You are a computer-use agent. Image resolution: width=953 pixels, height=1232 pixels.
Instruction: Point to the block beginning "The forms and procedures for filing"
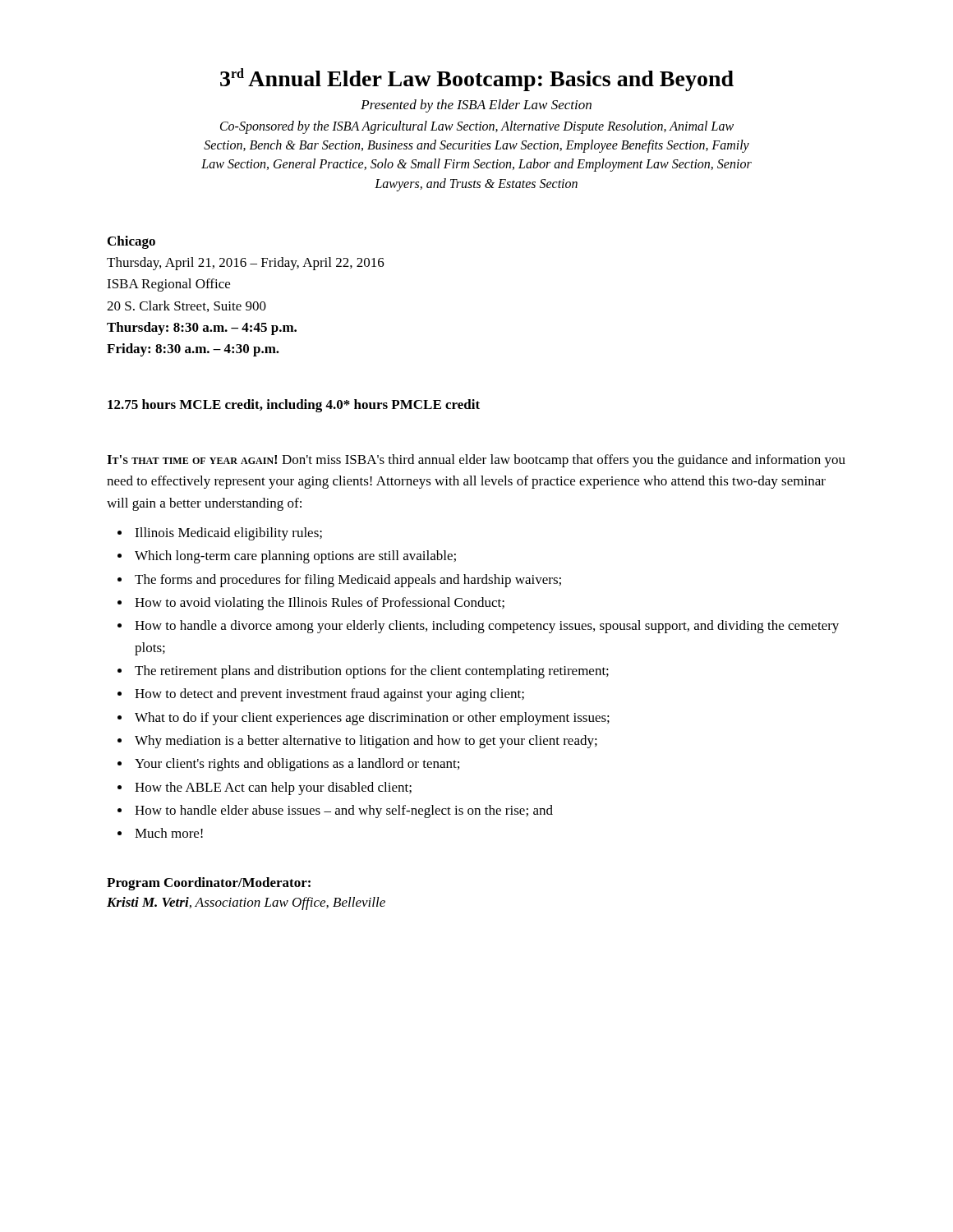348,579
